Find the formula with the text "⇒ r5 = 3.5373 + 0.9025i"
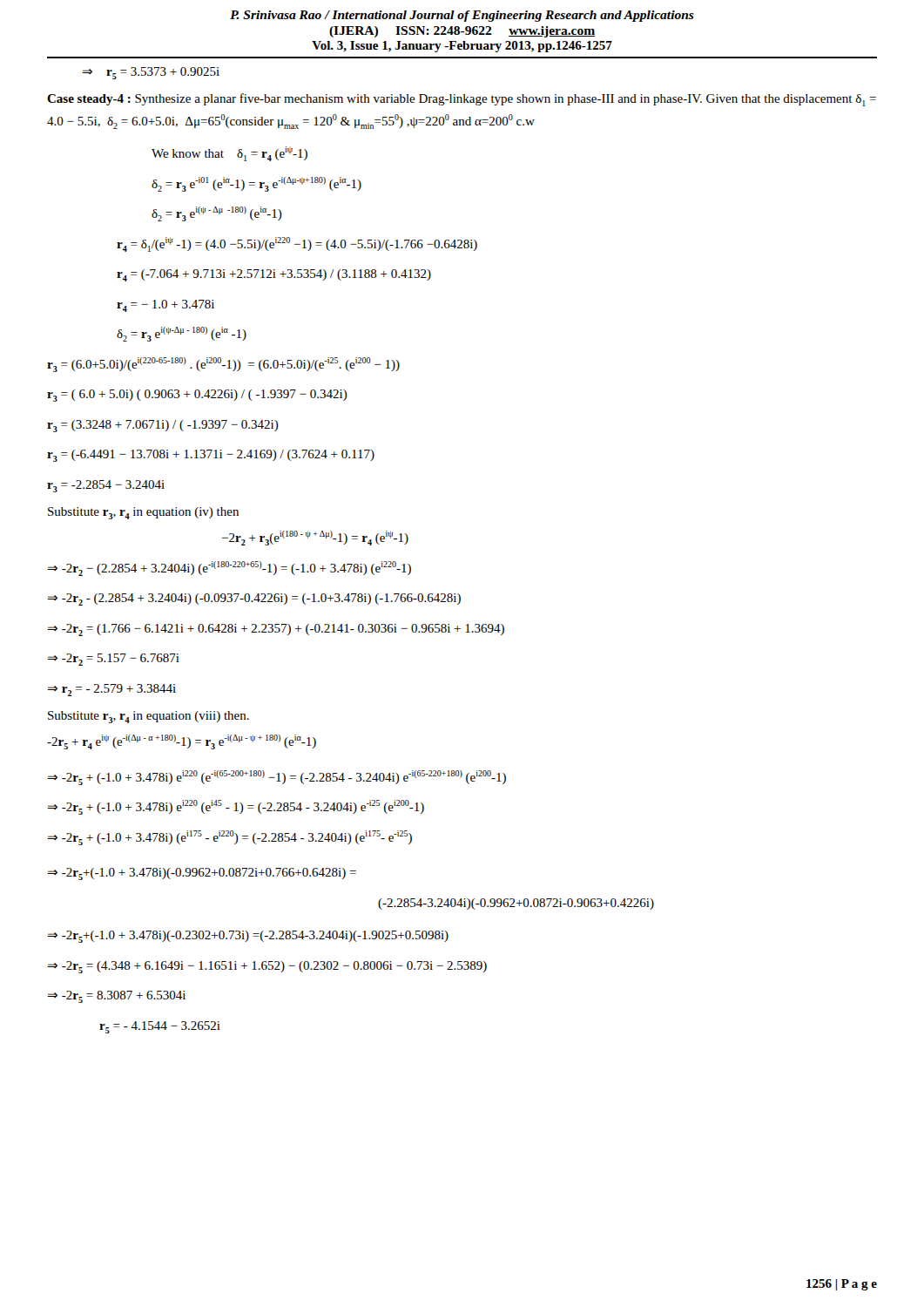The image size is (924, 1307). (151, 73)
